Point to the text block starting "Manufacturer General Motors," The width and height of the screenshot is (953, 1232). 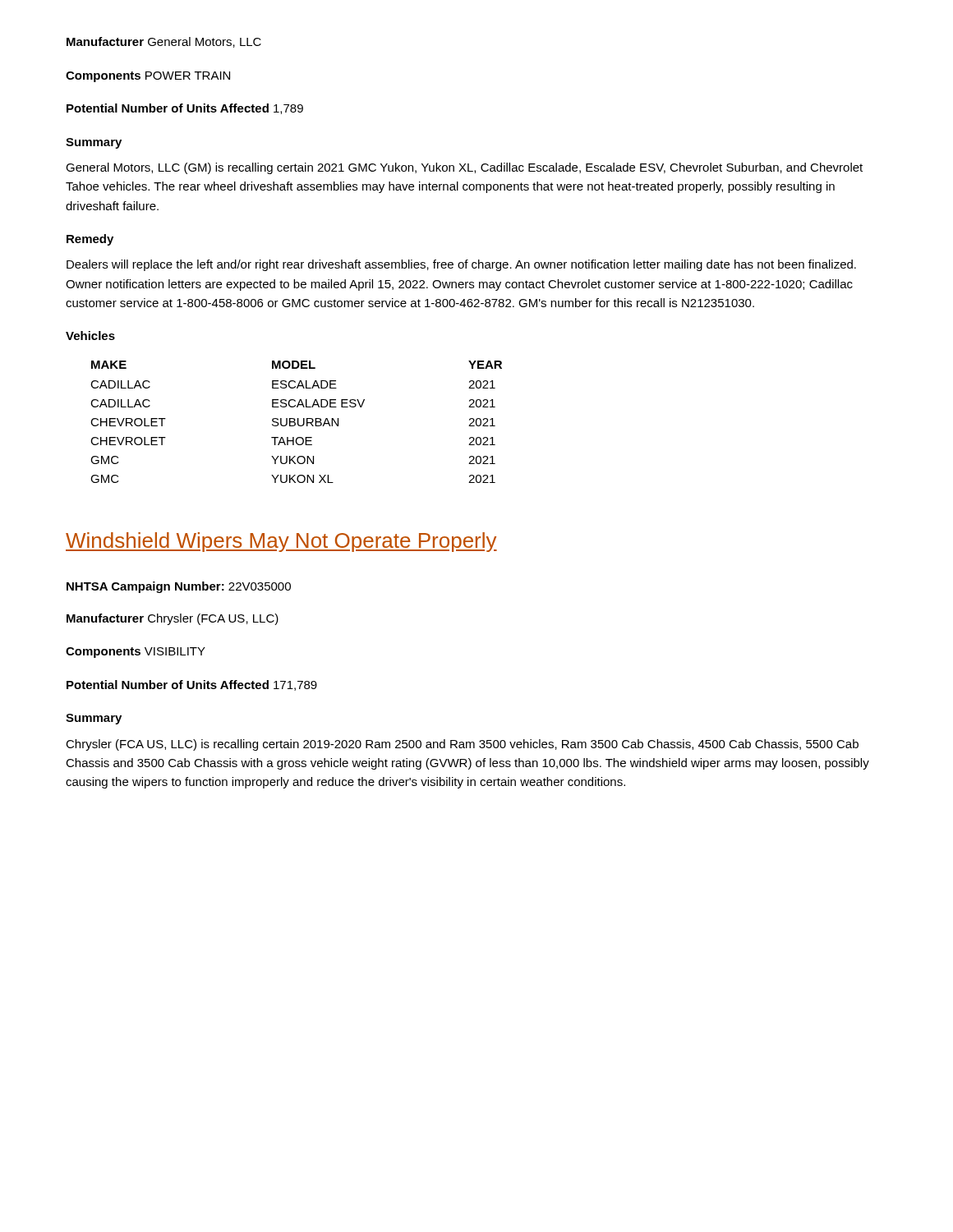tap(164, 41)
